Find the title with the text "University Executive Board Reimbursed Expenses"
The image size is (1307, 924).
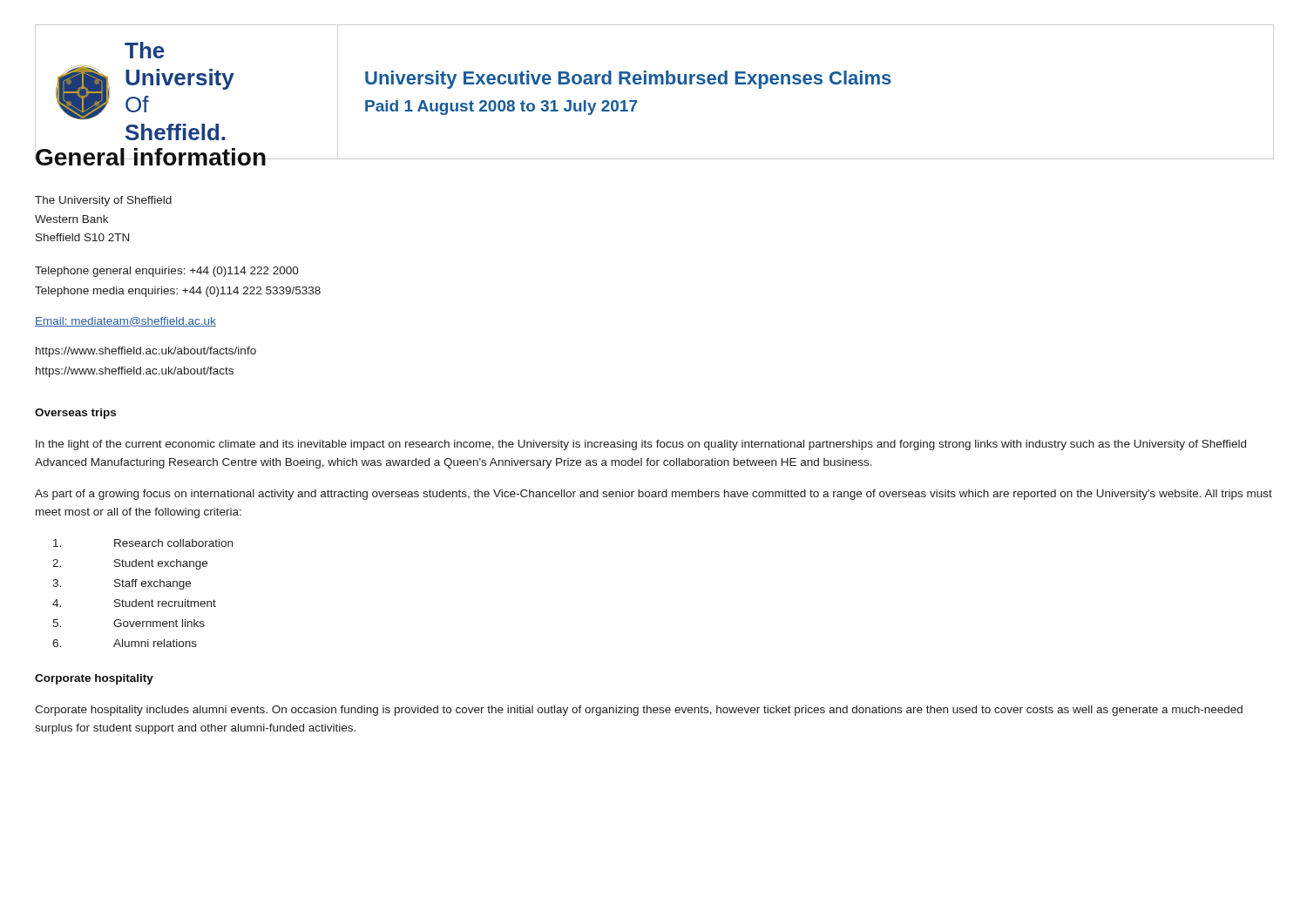click(x=628, y=78)
